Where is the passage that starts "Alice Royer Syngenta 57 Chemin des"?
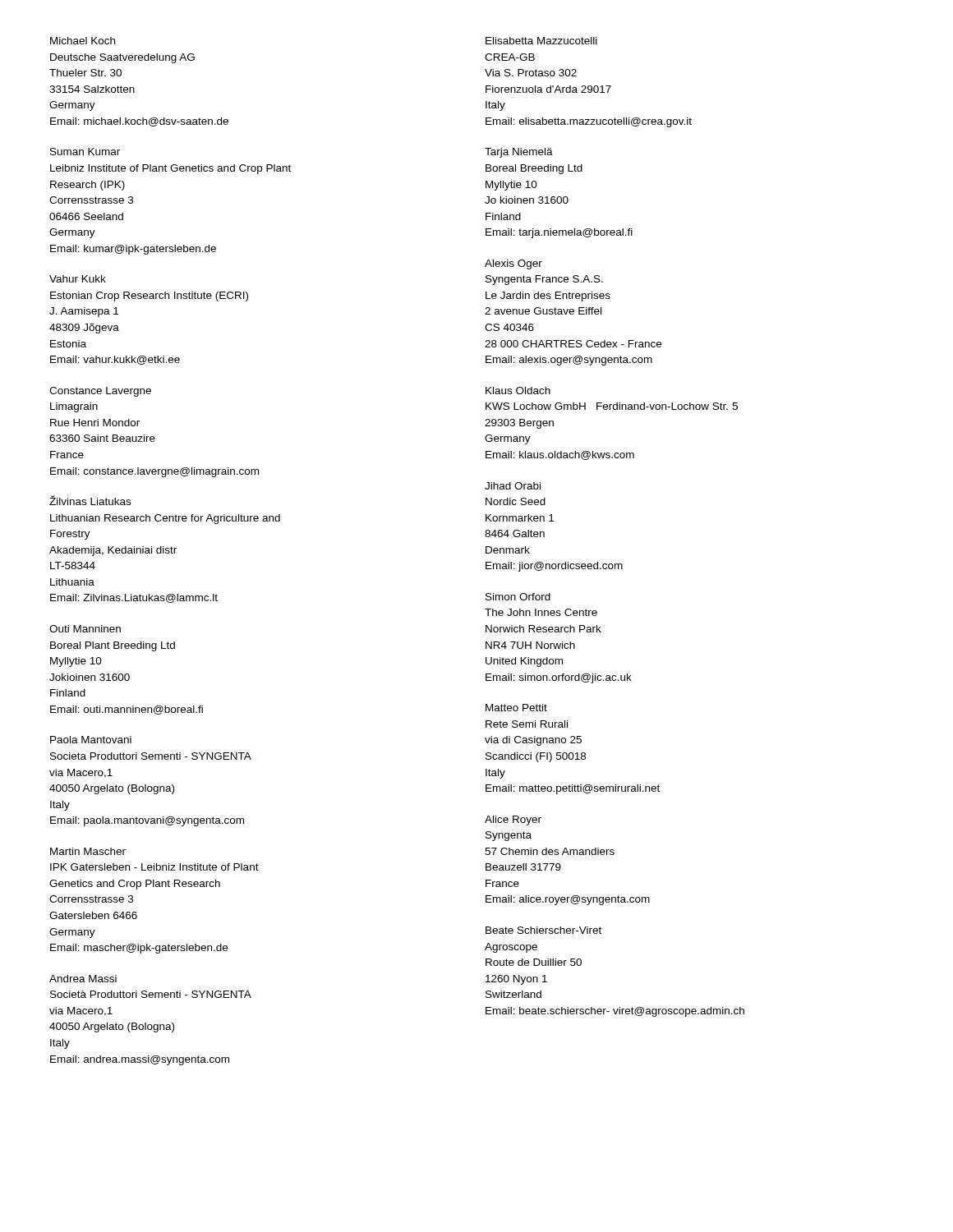The height and width of the screenshot is (1232, 953). (567, 859)
